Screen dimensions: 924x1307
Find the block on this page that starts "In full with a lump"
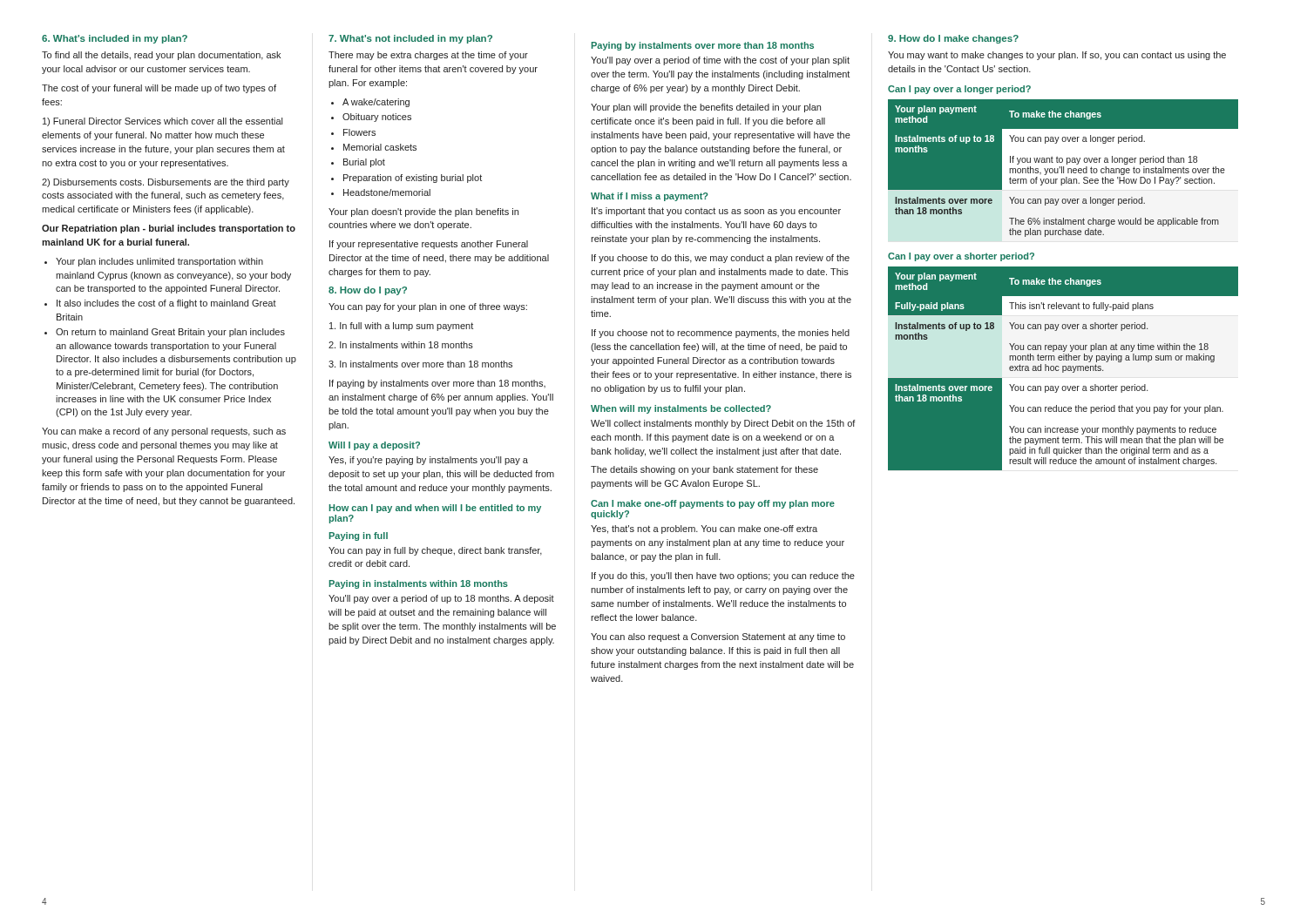click(443, 327)
